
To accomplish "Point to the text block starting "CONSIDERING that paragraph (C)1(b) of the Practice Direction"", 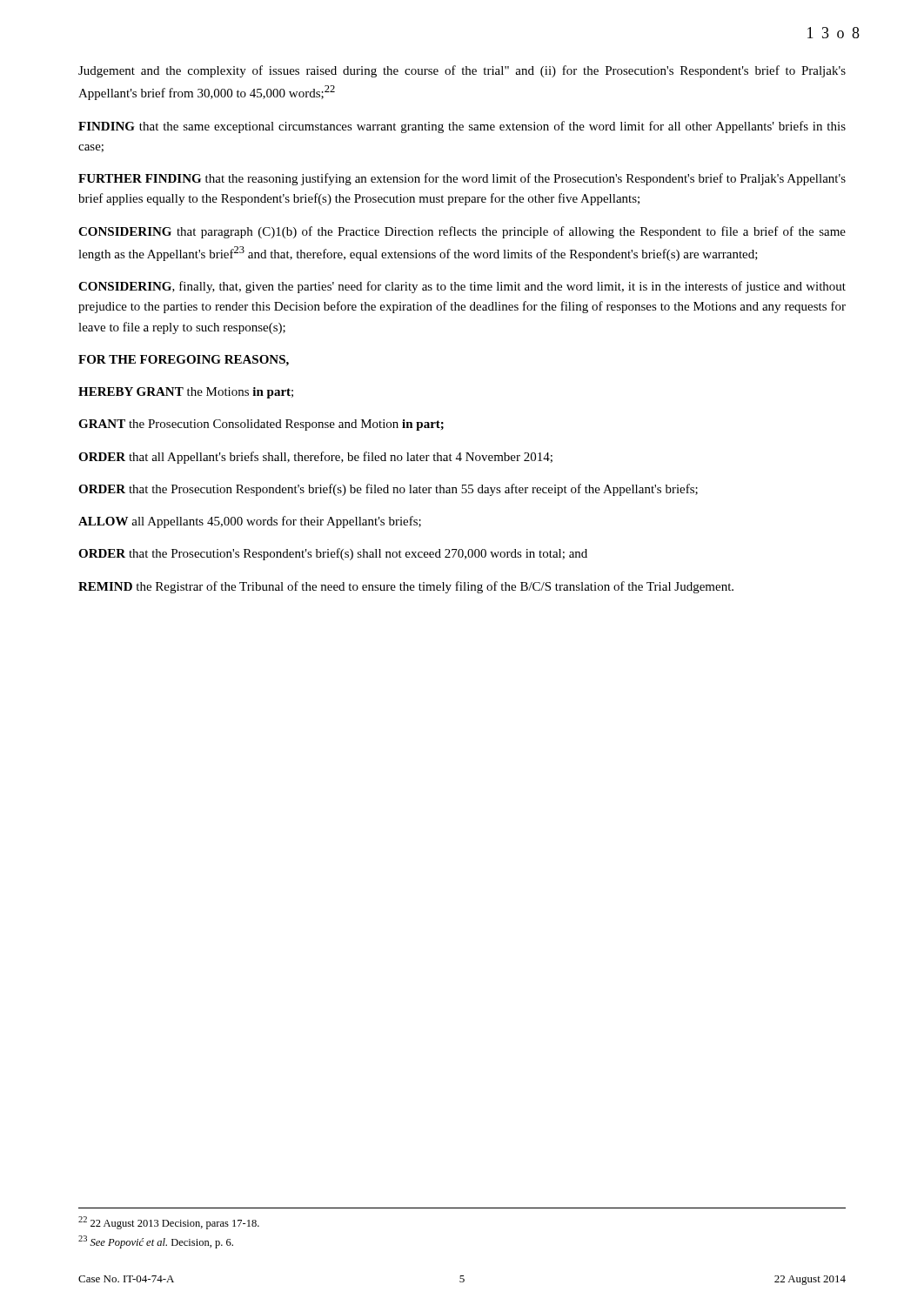I will pos(462,242).
